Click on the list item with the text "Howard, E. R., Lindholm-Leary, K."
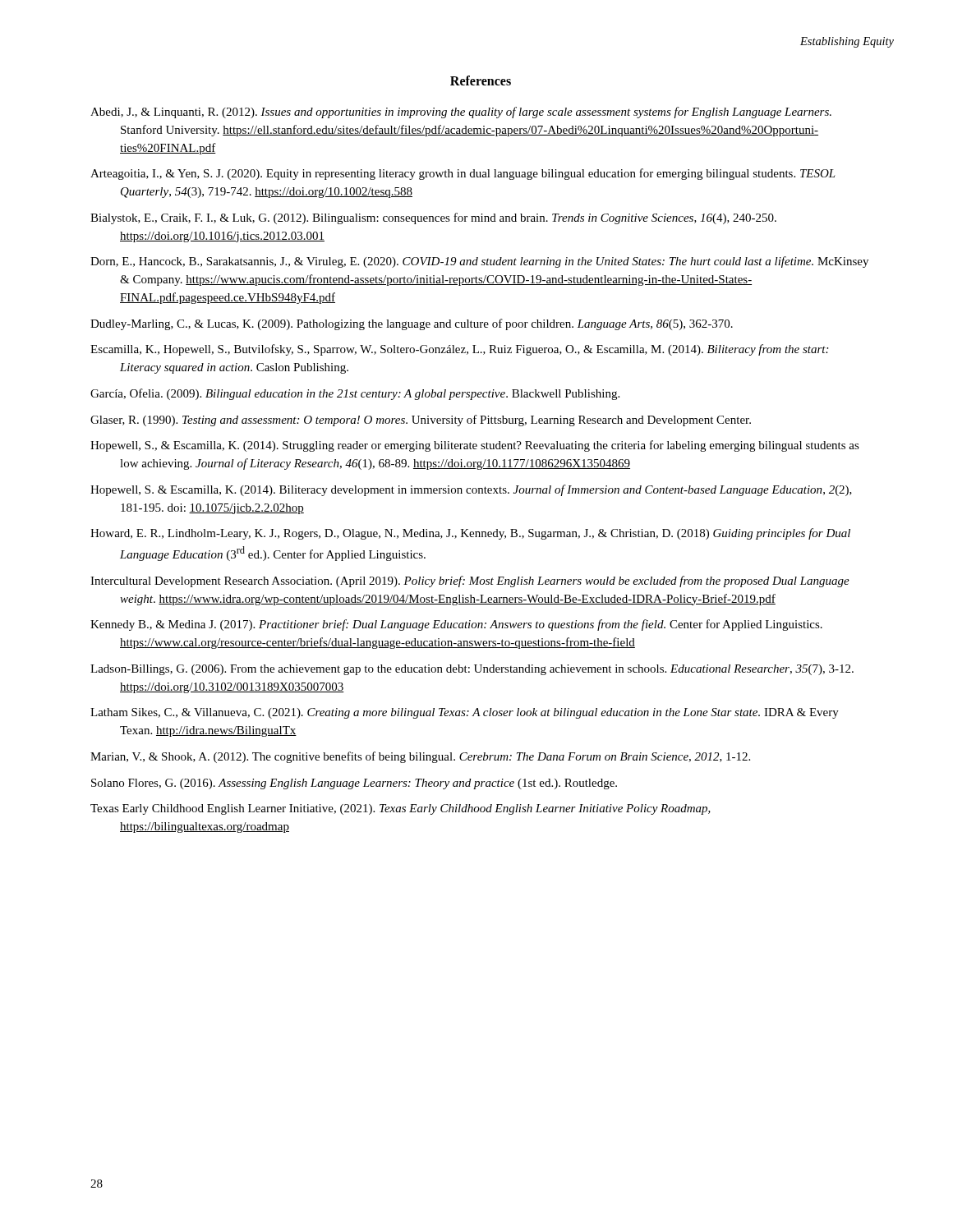Image resolution: width=953 pixels, height=1232 pixels. pyautogui.click(x=470, y=544)
